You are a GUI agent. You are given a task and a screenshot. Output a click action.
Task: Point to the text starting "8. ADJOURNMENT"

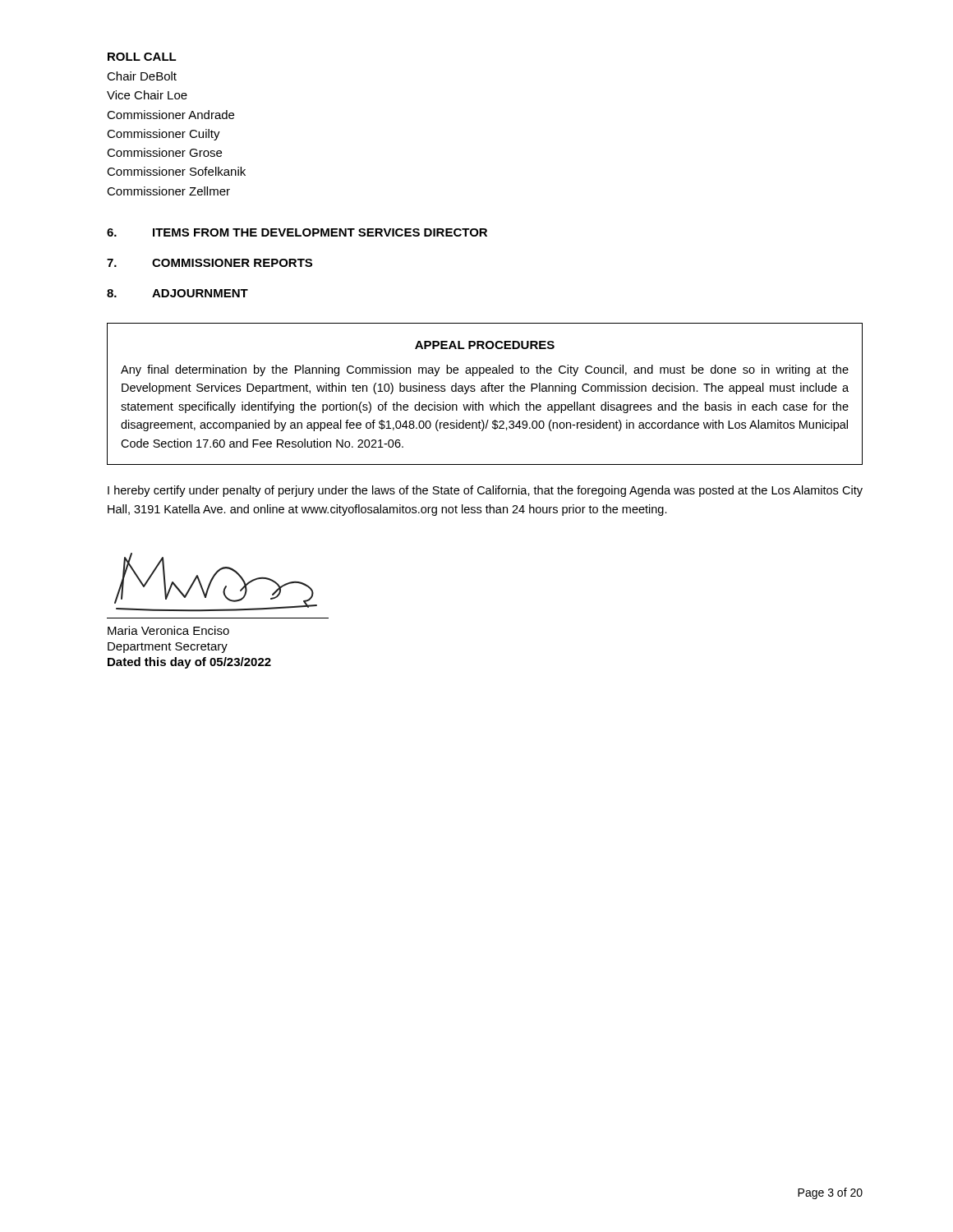(x=177, y=293)
